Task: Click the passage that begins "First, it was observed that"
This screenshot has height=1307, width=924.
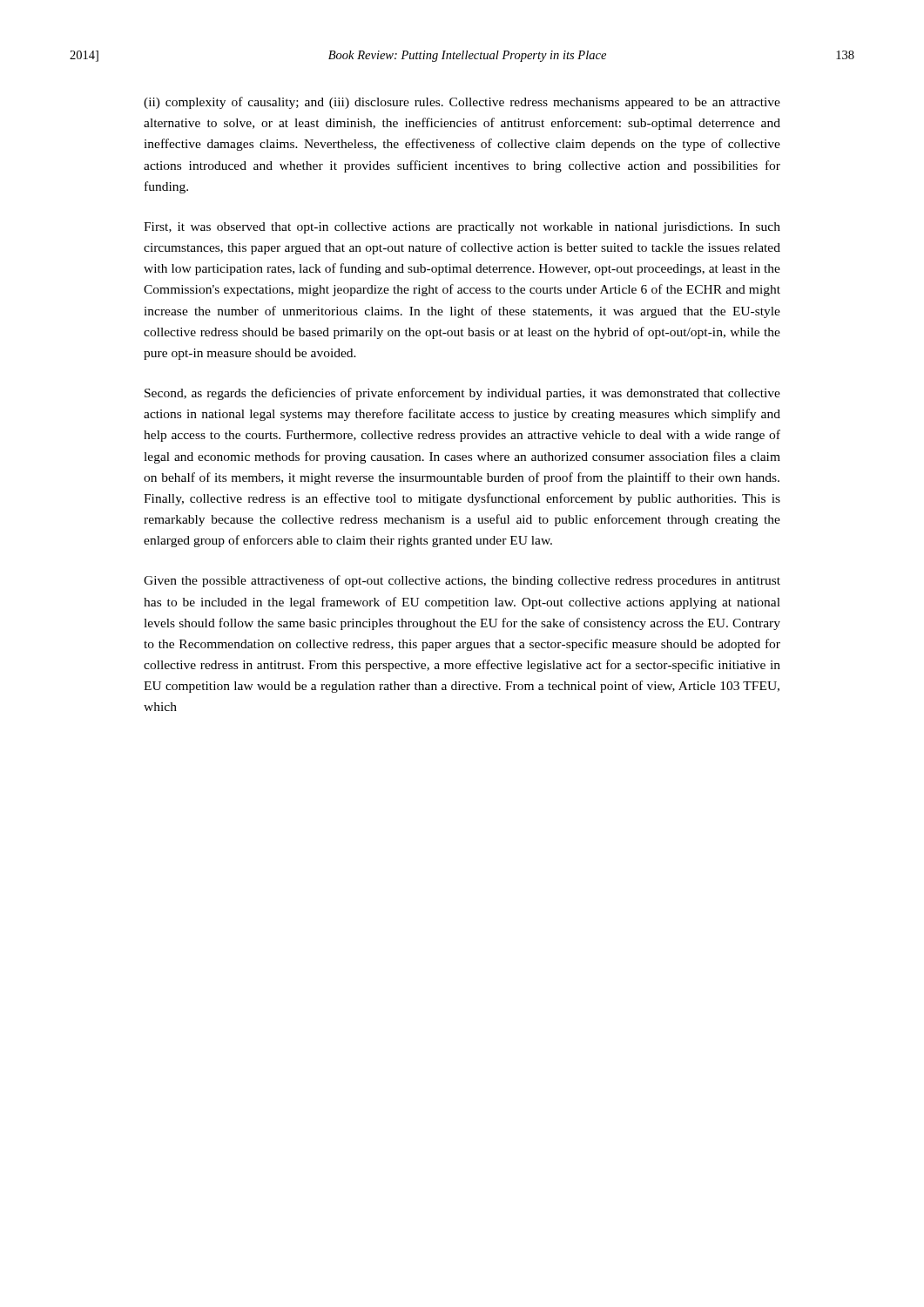Action: click(x=462, y=290)
